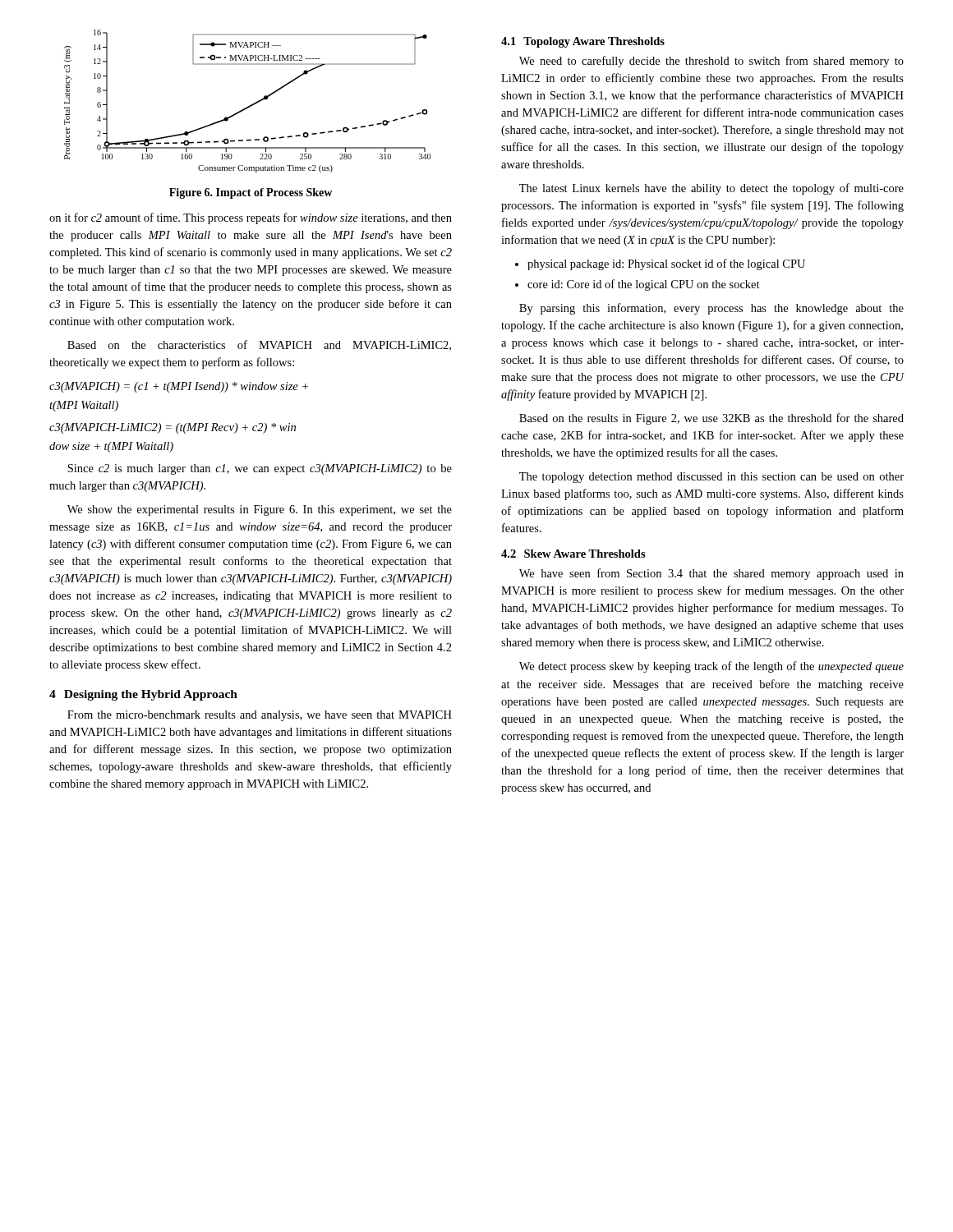
Task: Click on the line chart
Action: pos(251,102)
